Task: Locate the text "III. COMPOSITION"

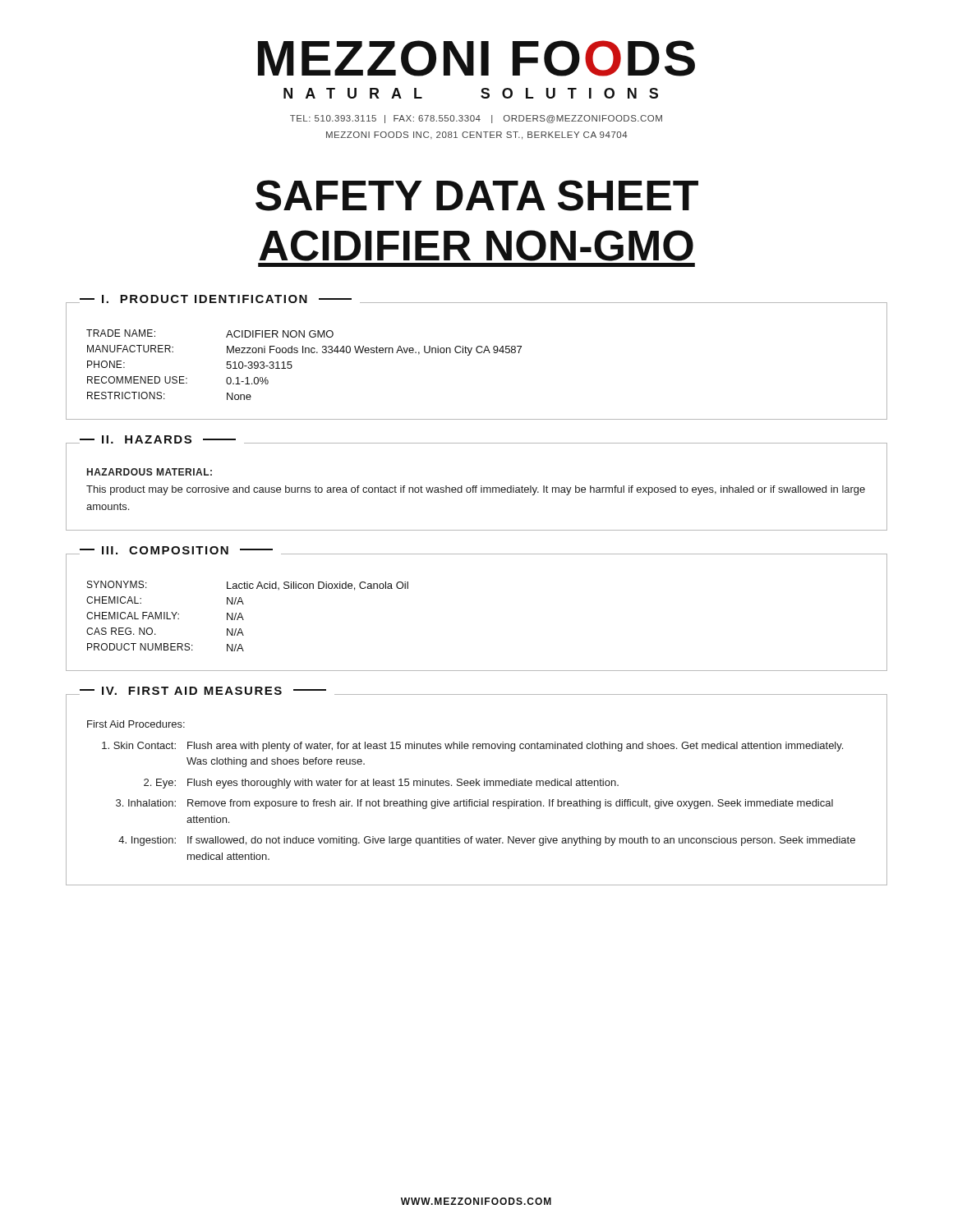Action: coord(176,550)
